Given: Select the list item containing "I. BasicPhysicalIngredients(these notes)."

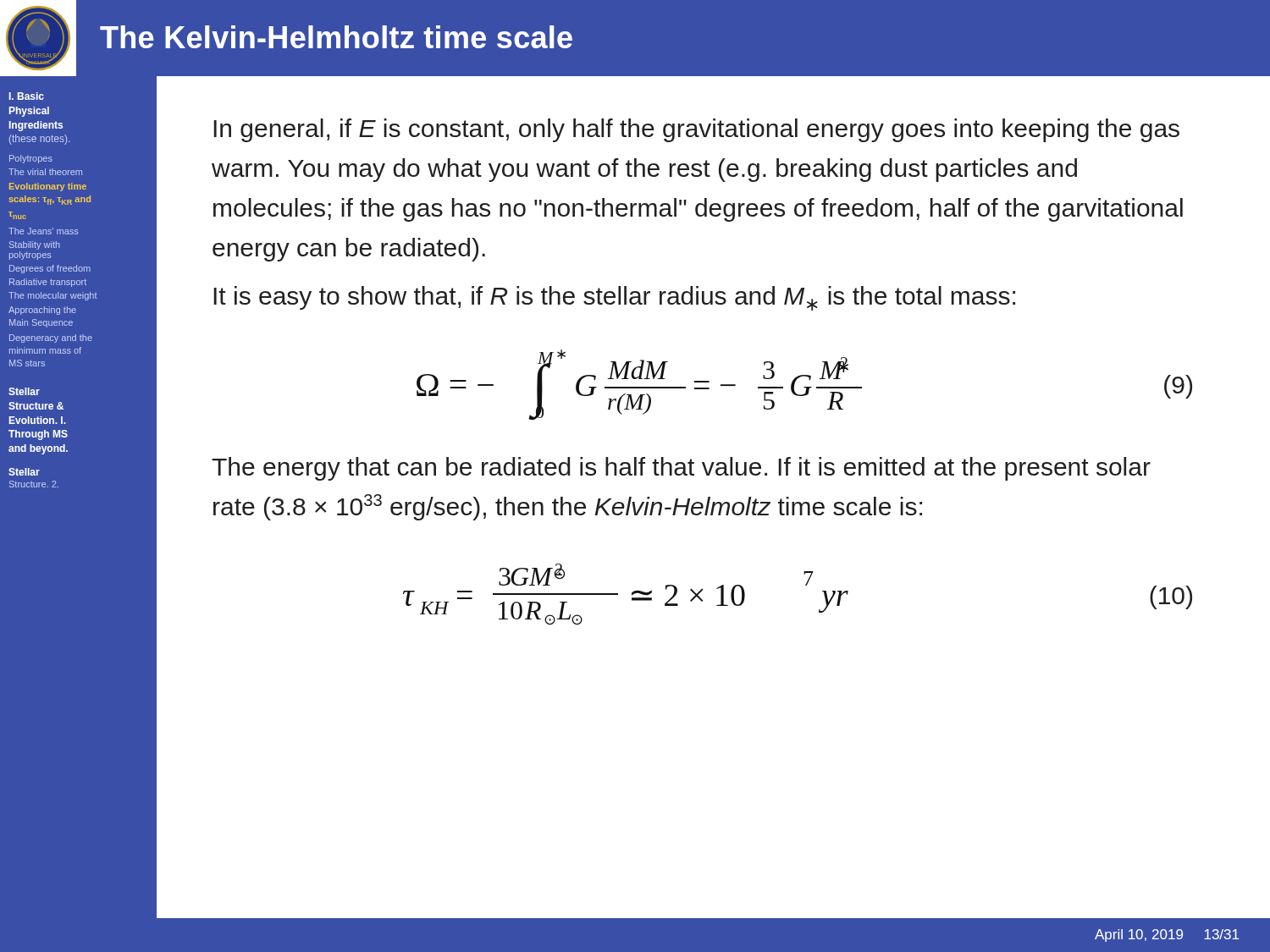Looking at the screenshot, I should pyautogui.click(x=40, y=118).
